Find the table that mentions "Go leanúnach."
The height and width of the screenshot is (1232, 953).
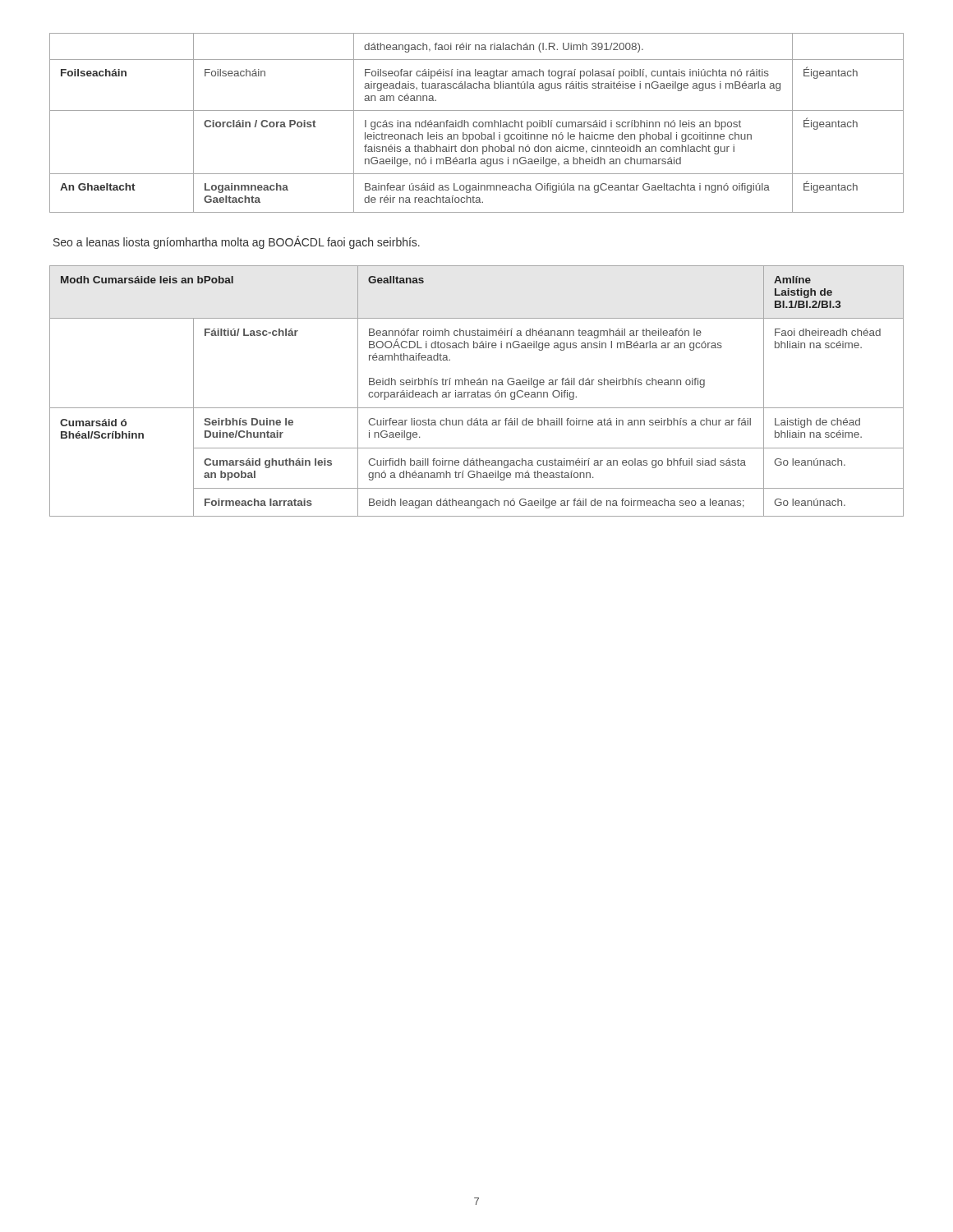pos(476,391)
